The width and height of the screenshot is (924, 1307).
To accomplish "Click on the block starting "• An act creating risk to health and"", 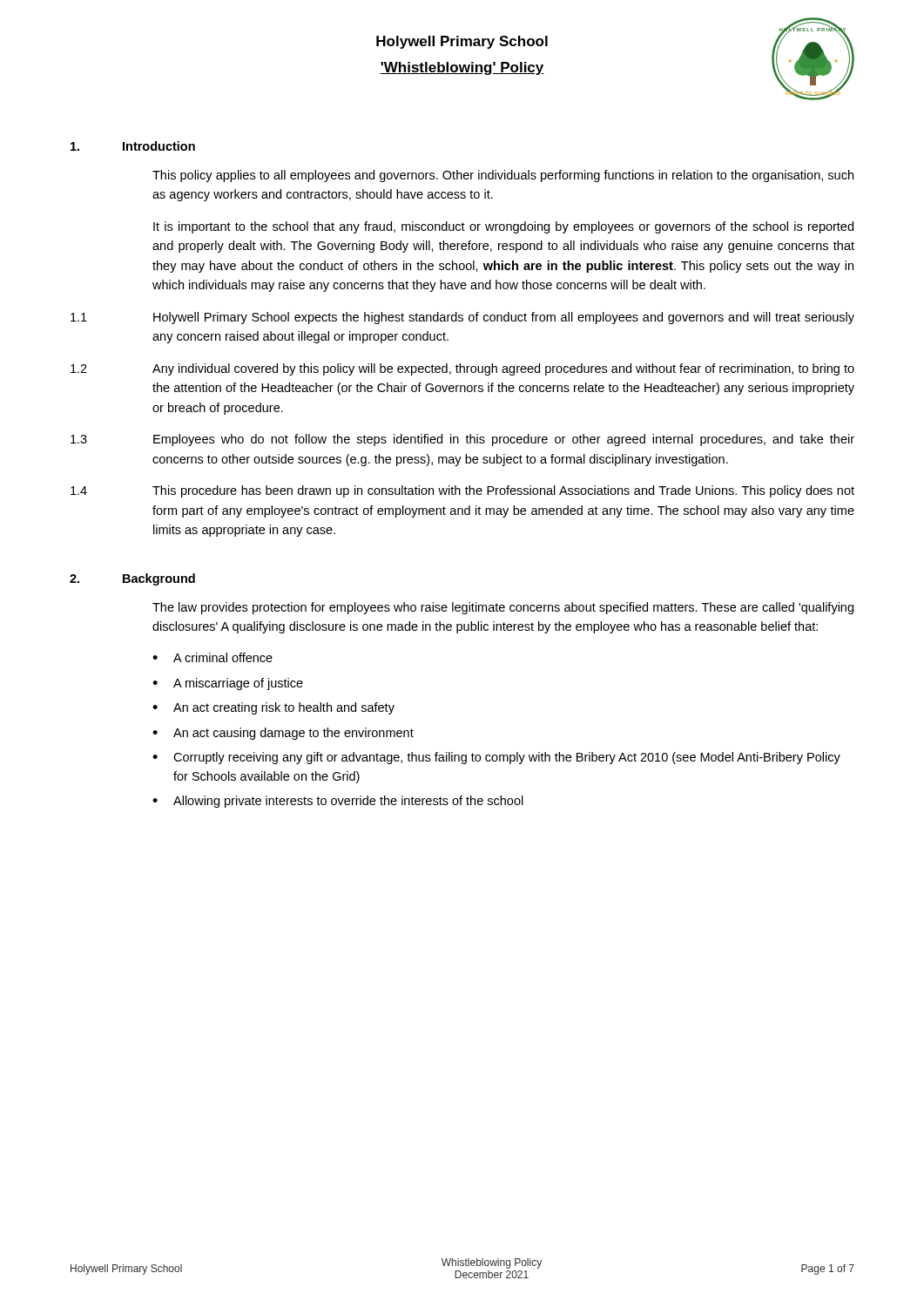I will click(273, 708).
